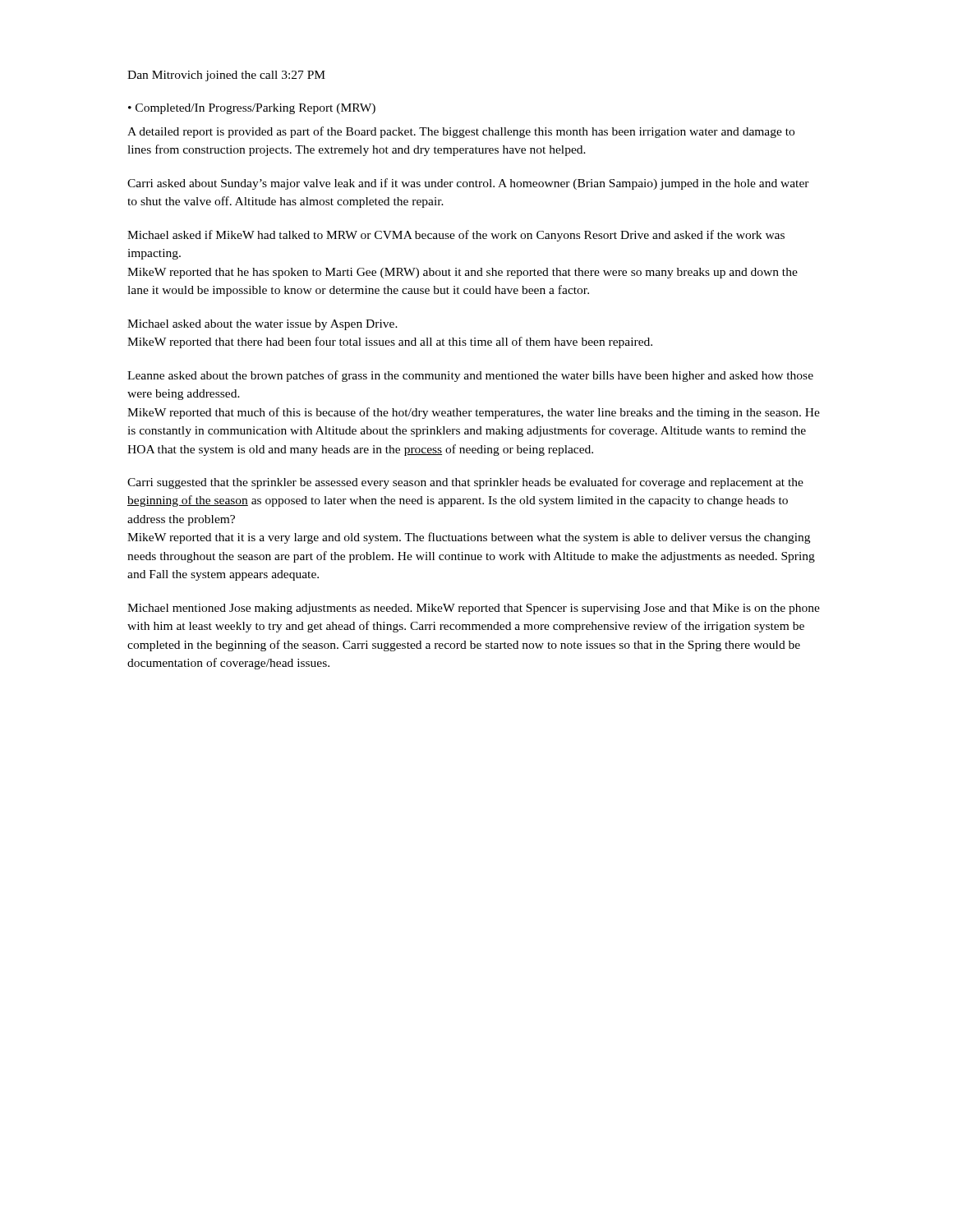This screenshot has width=953, height=1232.
Task: Select the element starting "Michael asked if"
Action: click(x=474, y=263)
